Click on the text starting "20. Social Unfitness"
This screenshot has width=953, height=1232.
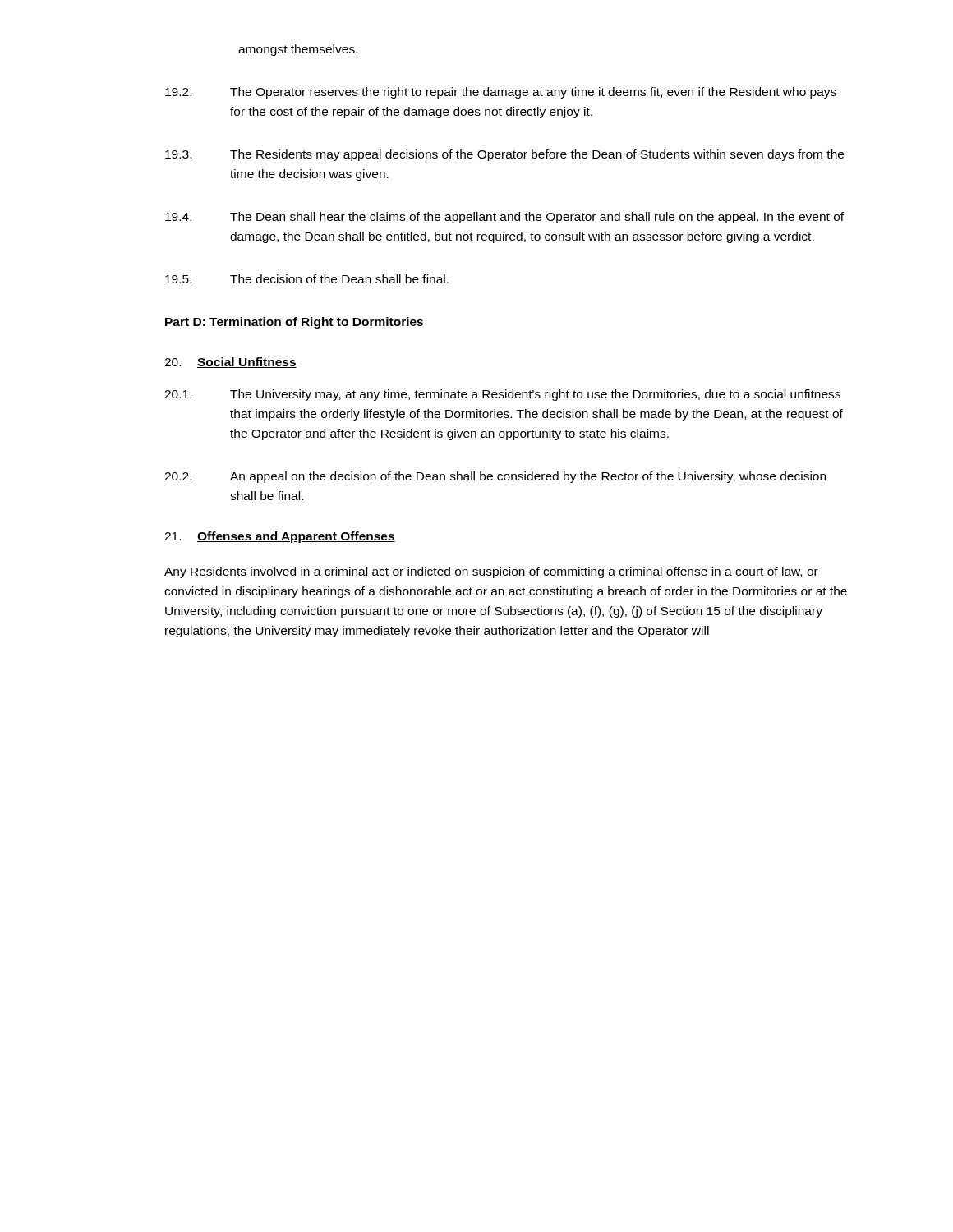point(230,363)
